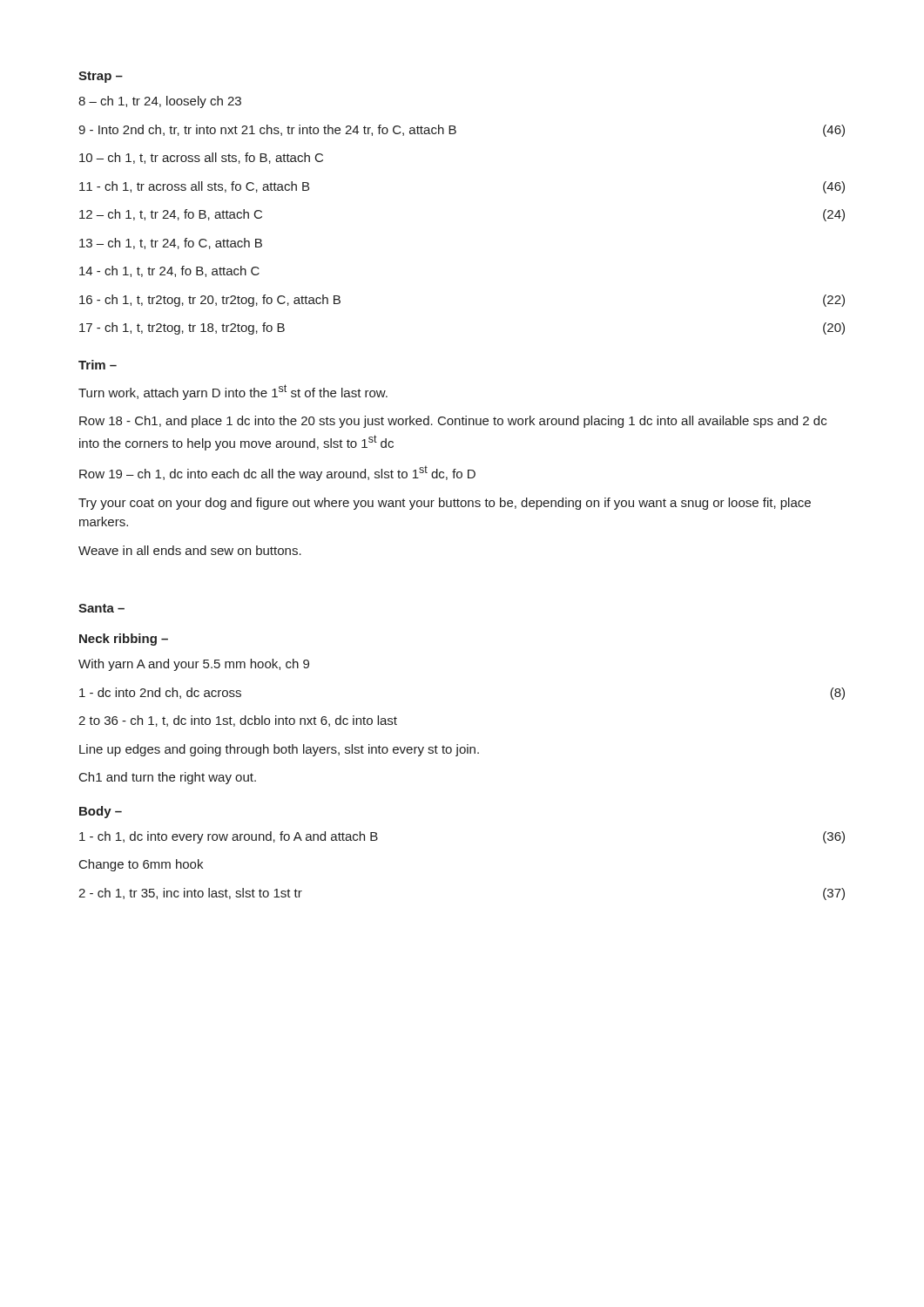Click on the list item that says "2 - ch 1, tr 35, inc"

188,894
